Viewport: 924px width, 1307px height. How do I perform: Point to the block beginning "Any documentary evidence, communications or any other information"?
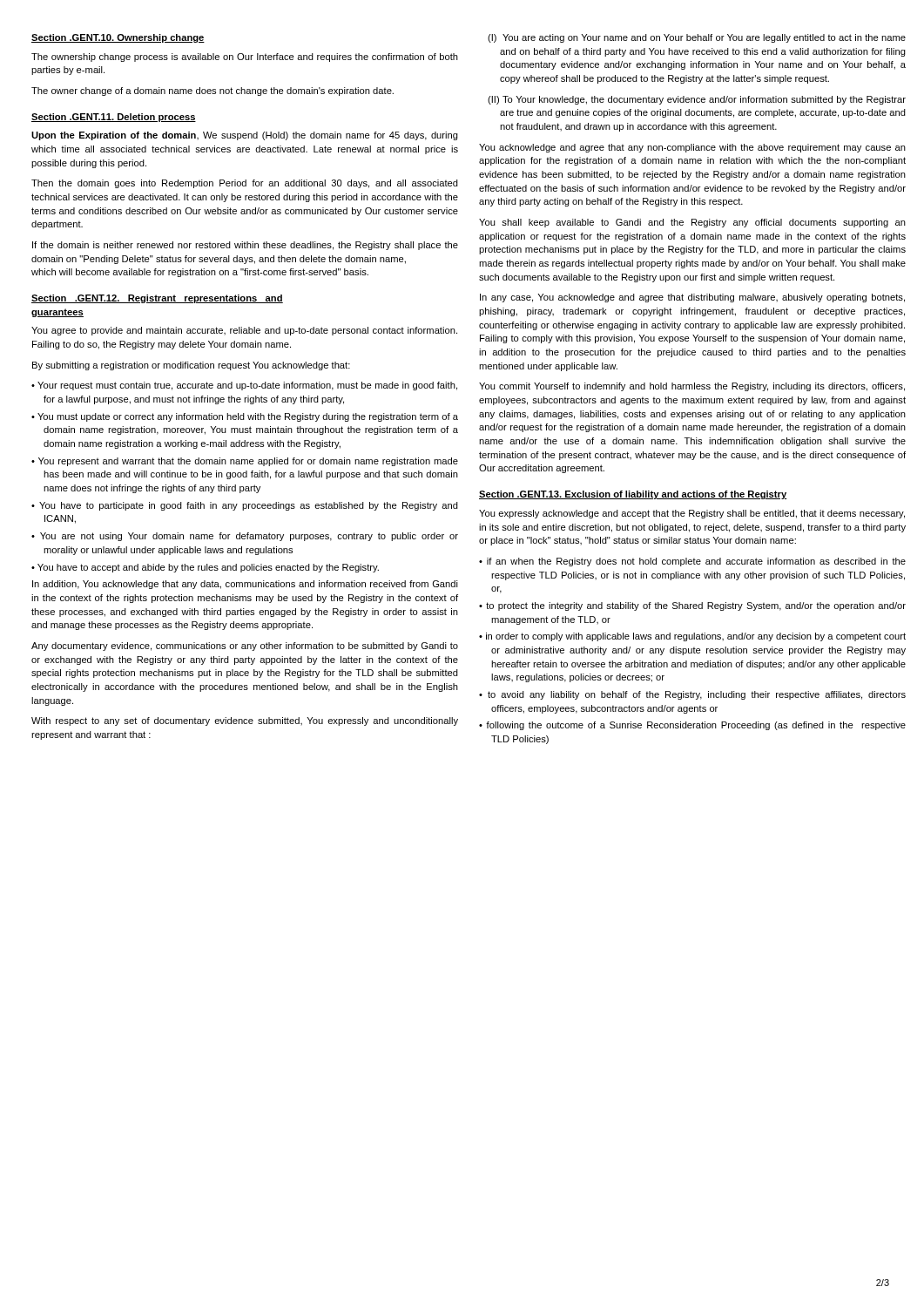(x=245, y=673)
